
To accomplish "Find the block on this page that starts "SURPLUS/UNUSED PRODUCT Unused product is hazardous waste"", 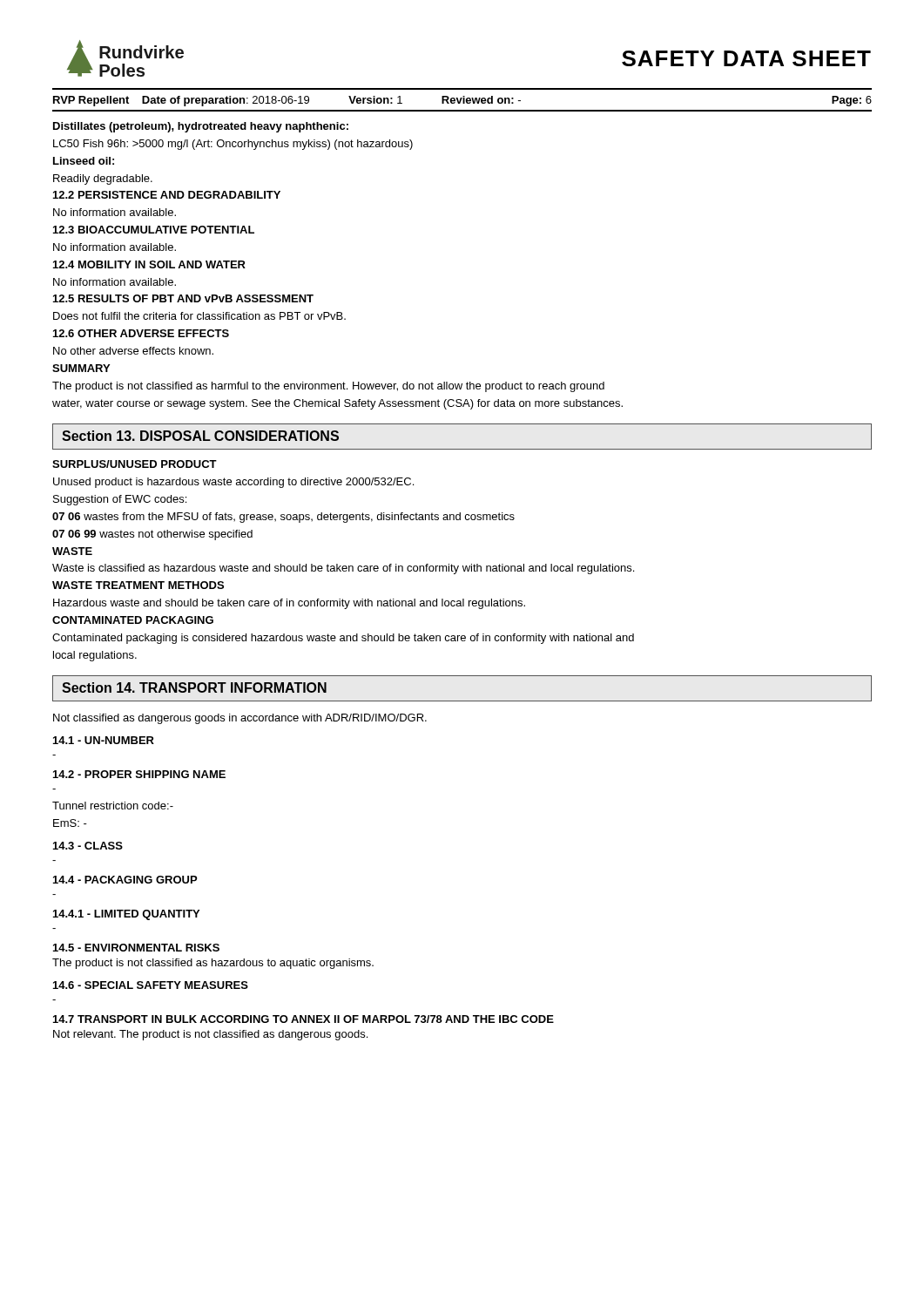I will click(x=462, y=560).
